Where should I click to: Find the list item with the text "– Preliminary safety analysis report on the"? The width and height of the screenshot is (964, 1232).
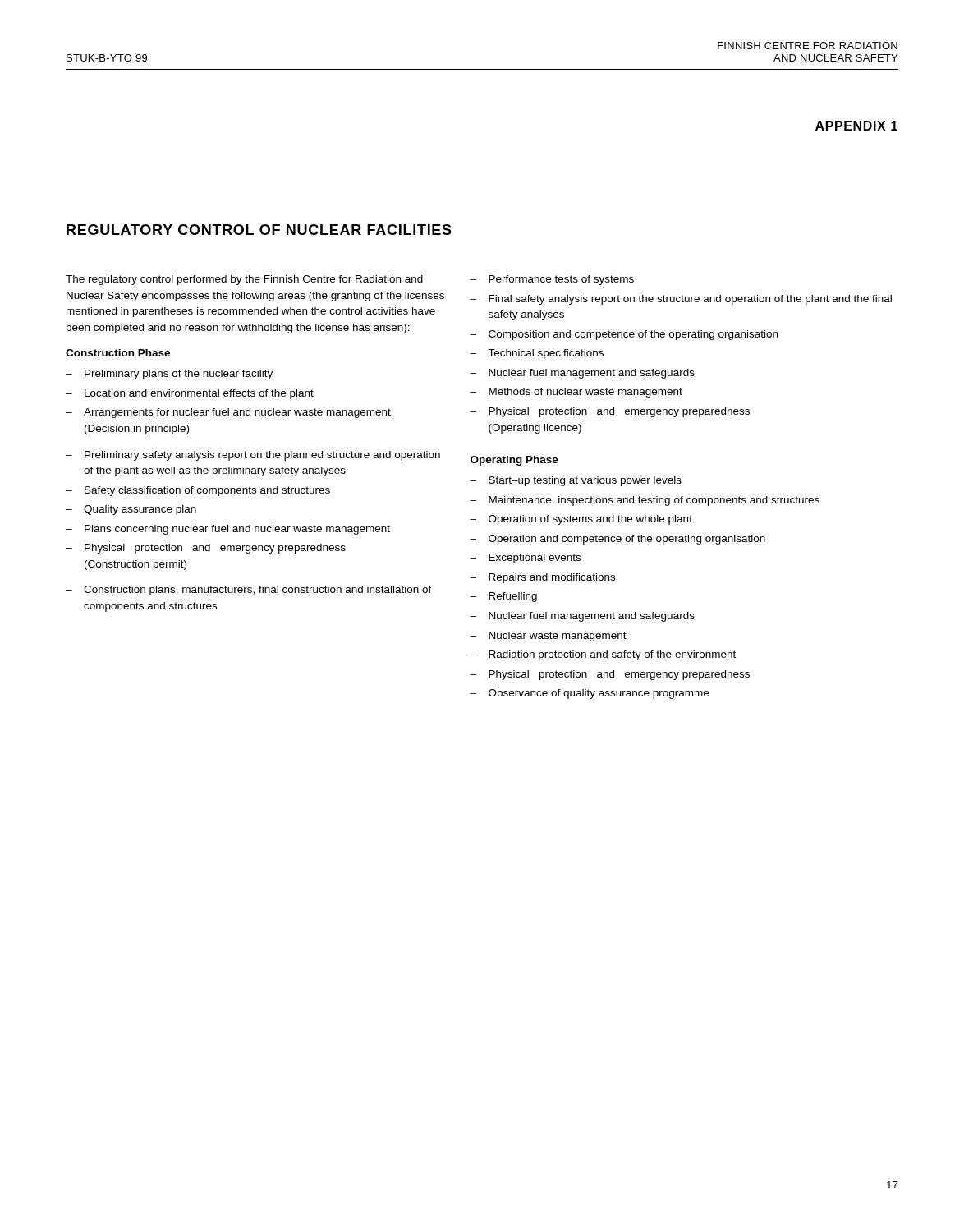point(256,462)
